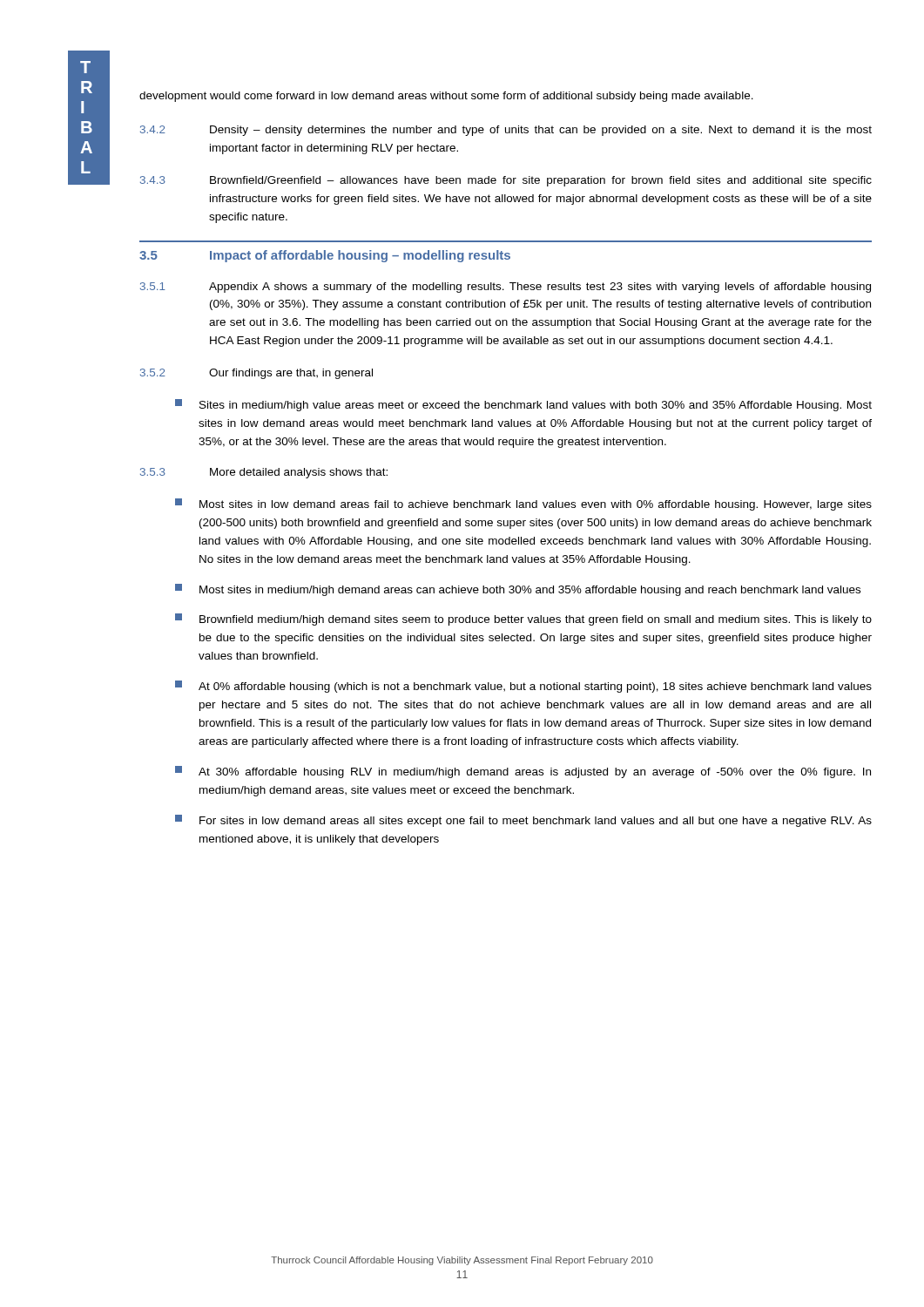This screenshot has height=1307, width=924.
Task: Select the element starting "Most sites in medium/high demand areas"
Action: pyautogui.click(x=523, y=590)
